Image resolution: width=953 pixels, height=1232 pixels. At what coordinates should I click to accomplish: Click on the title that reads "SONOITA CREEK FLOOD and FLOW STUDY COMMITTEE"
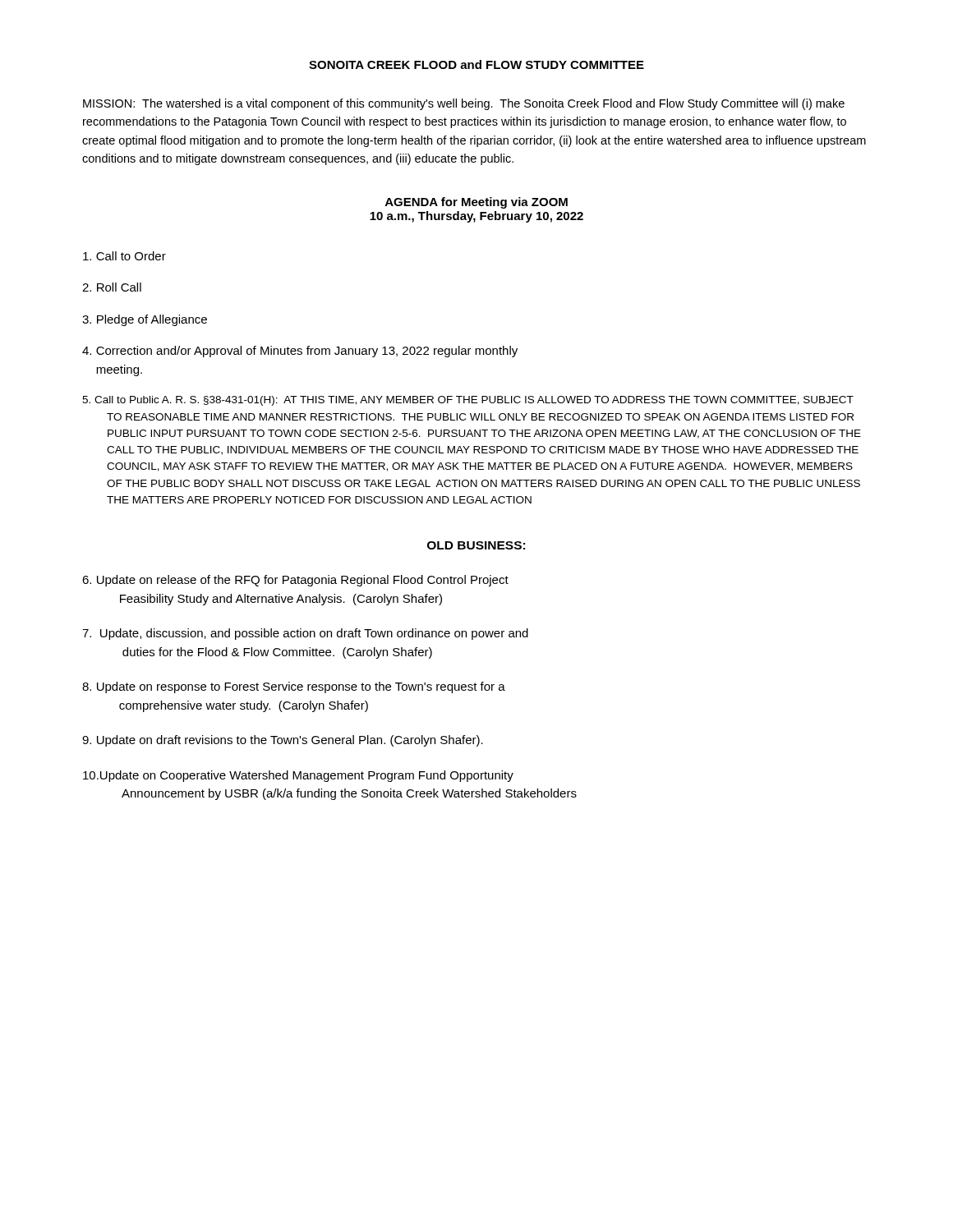pyautogui.click(x=476, y=64)
